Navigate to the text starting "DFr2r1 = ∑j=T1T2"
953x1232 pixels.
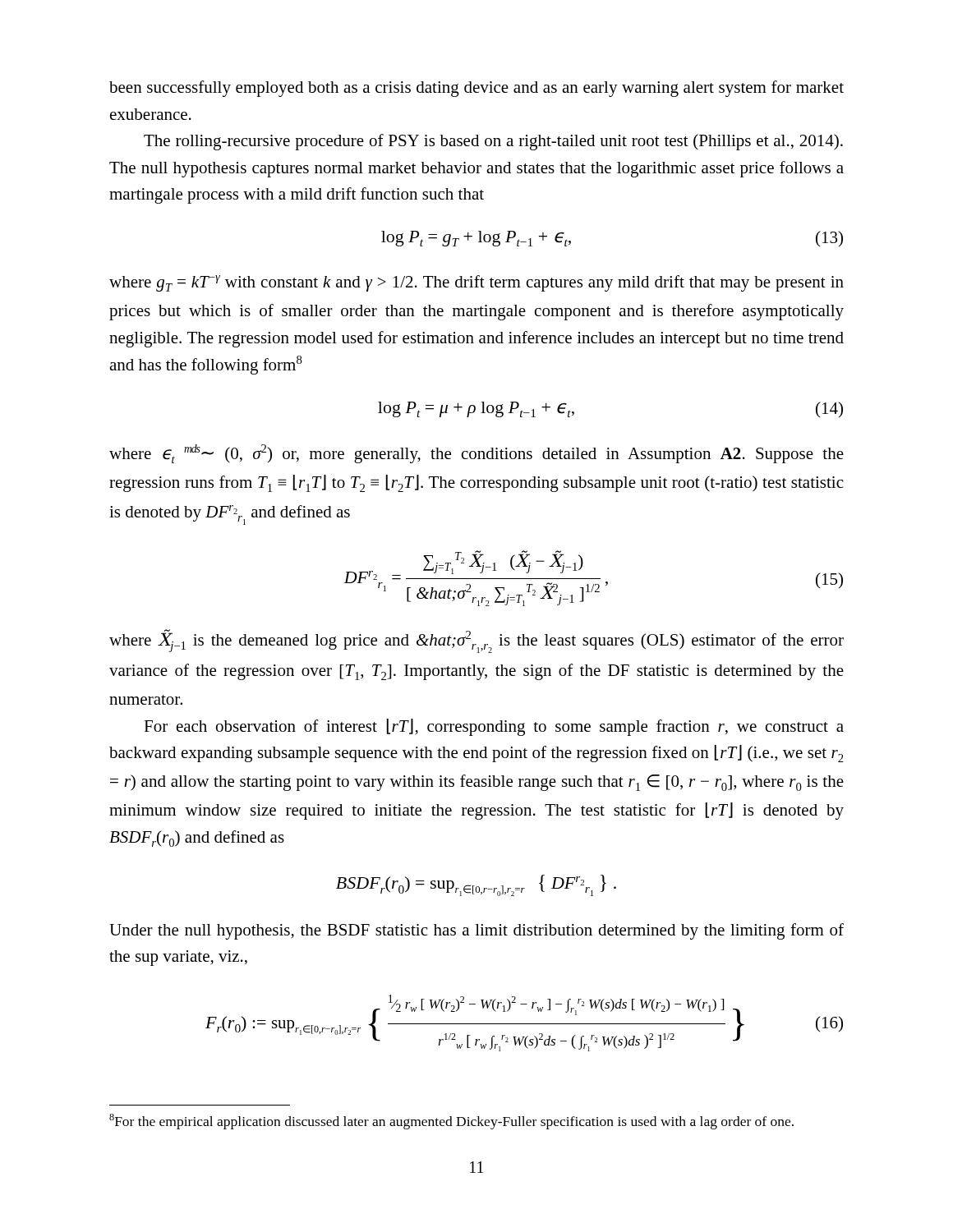pyautogui.click(x=594, y=579)
